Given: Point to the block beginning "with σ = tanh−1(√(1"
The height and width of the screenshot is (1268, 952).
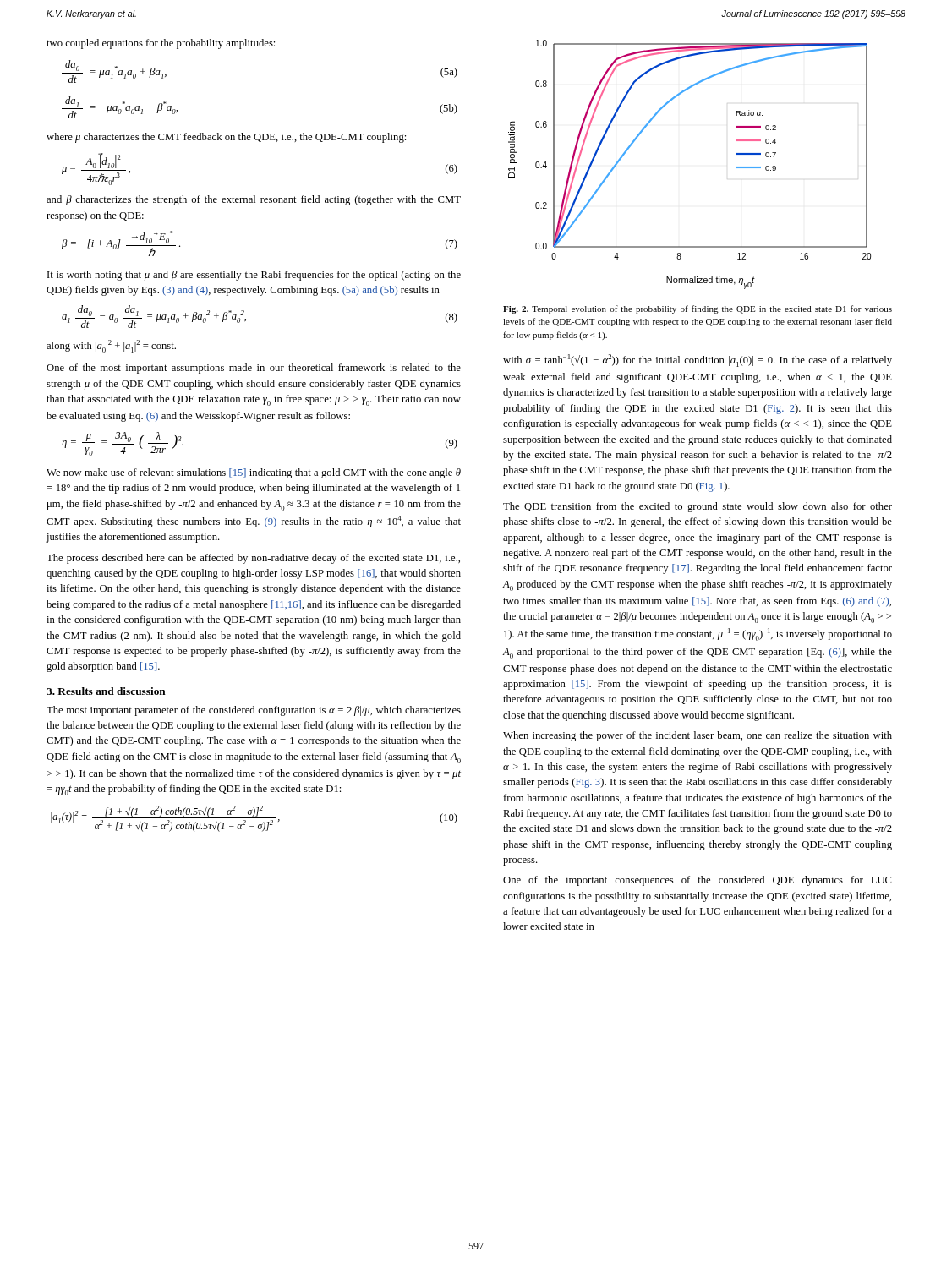Looking at the screenshot, I should (697, 643).
